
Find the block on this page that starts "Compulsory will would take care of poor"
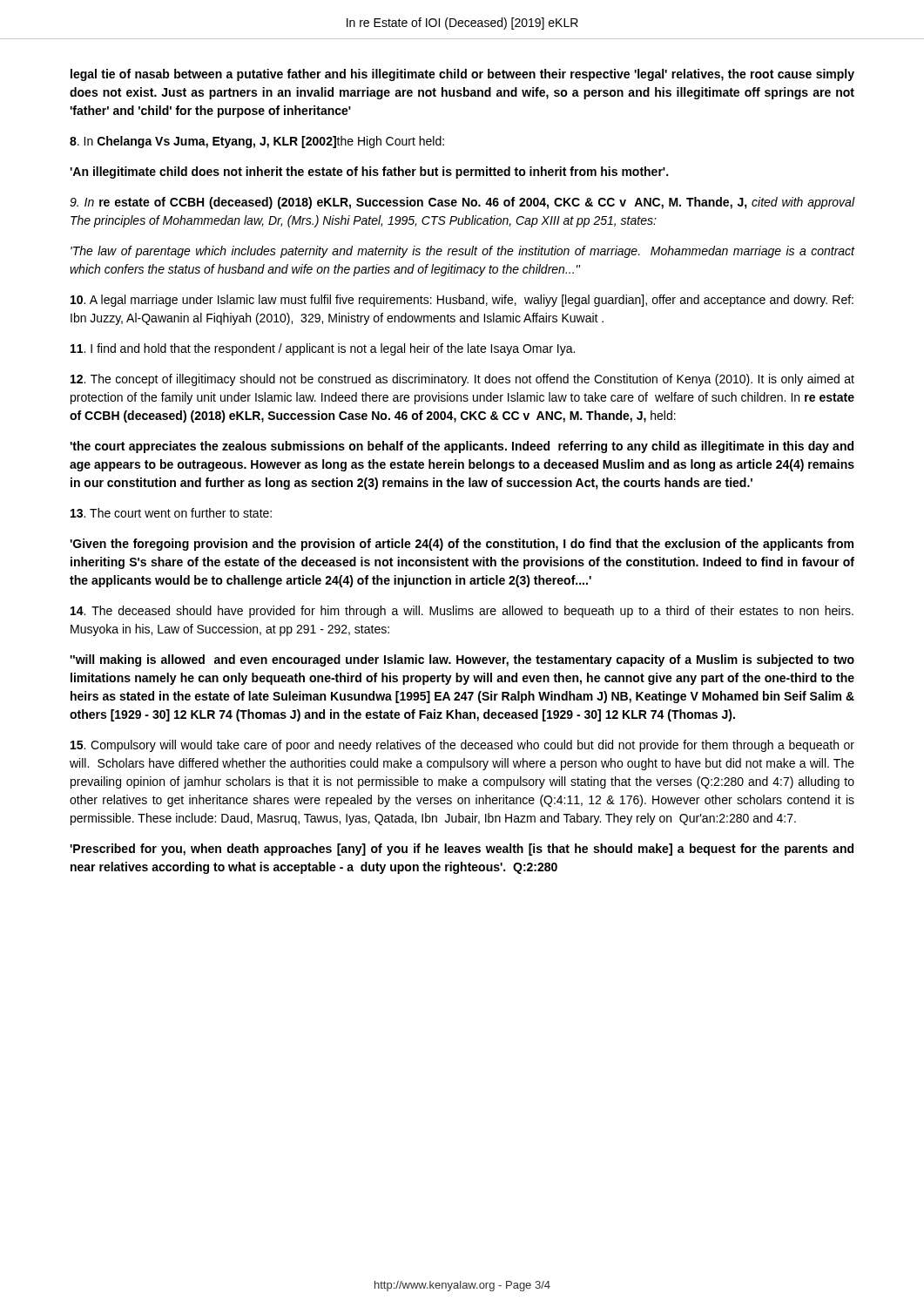462,782
